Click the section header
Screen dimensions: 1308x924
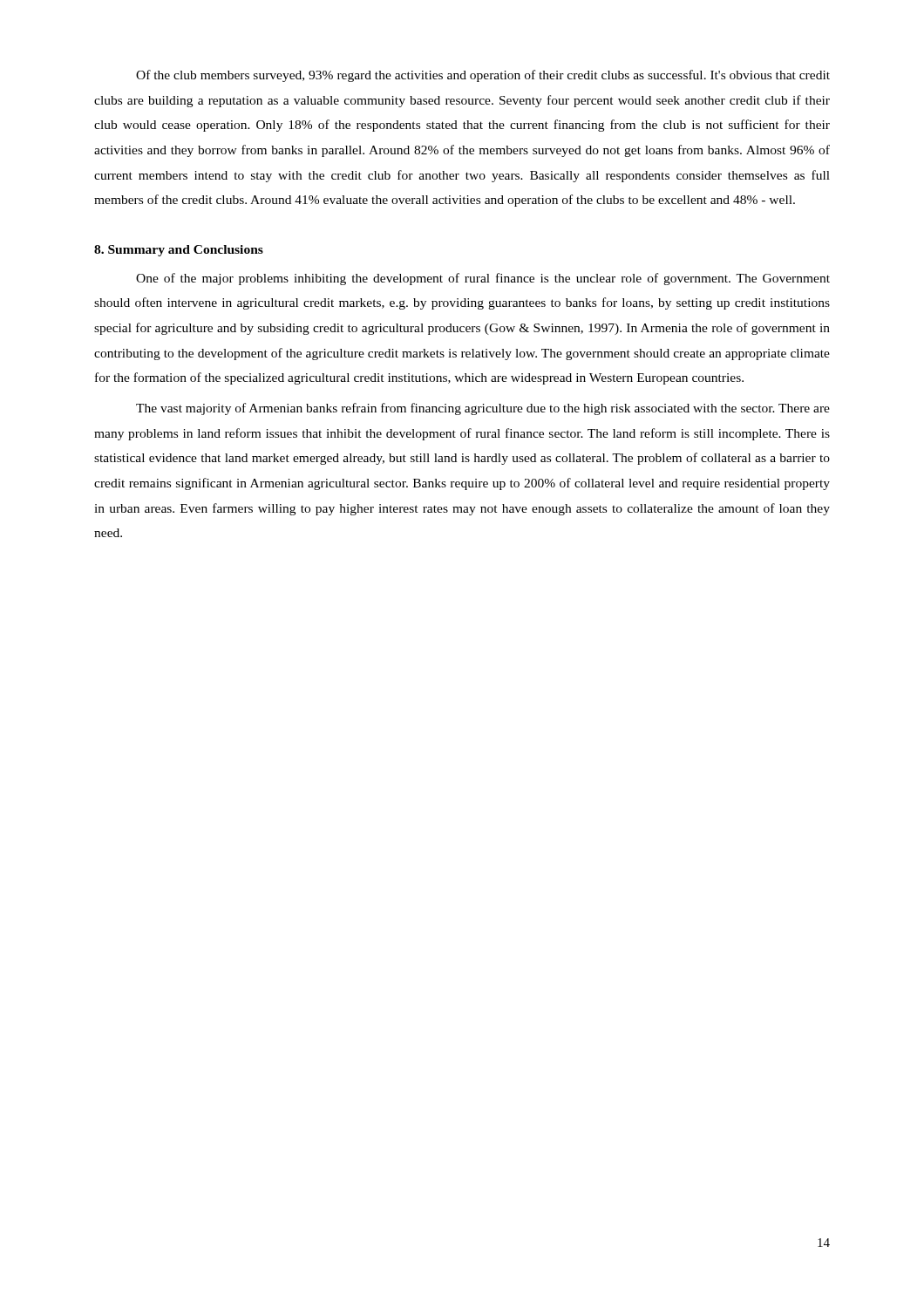click(462, 250)
